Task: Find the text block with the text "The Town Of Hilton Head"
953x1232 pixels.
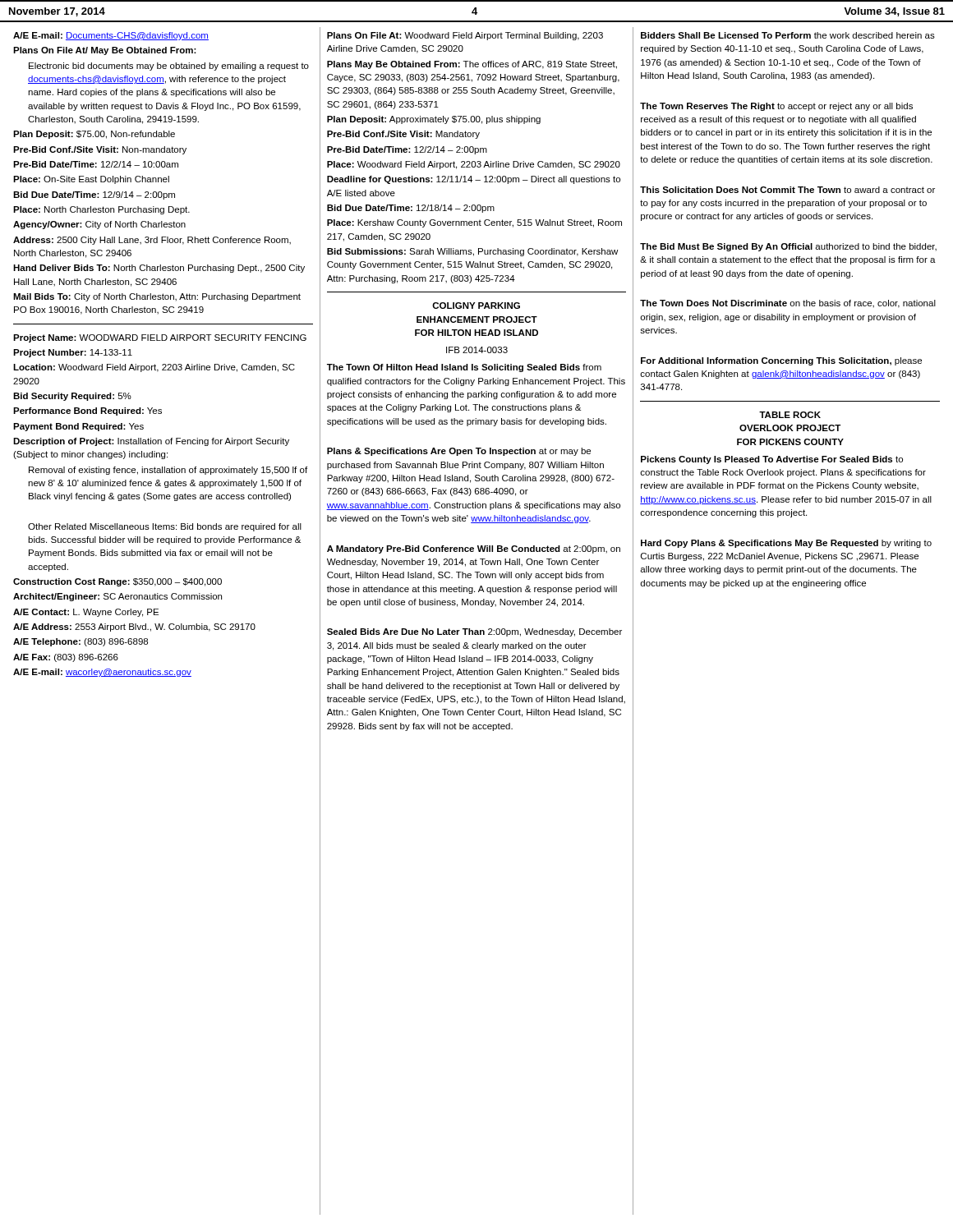Action: click(x=476, y=547)
